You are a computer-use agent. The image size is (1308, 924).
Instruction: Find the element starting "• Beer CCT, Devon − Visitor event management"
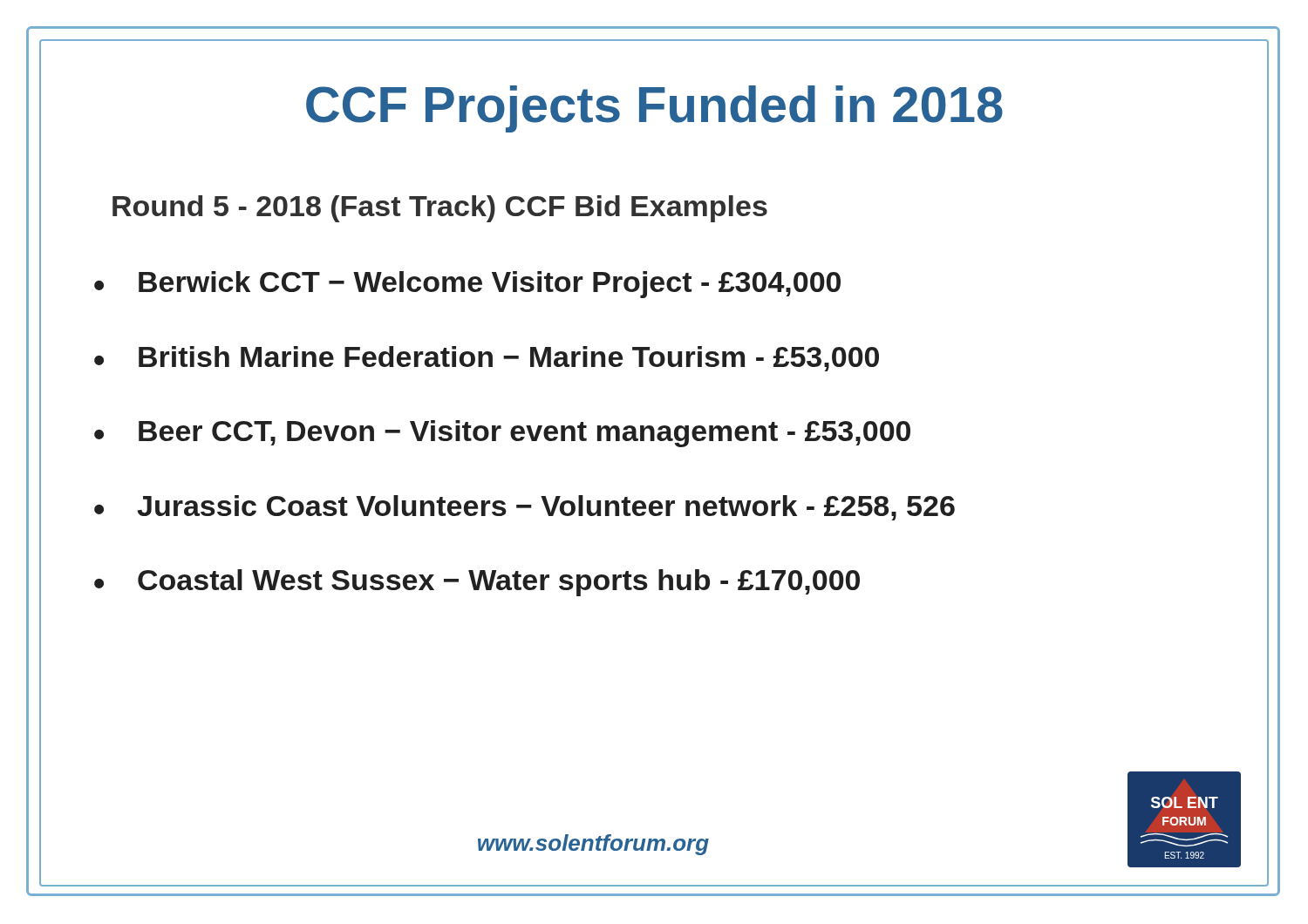pyautogui.click(x=502, y=434)
